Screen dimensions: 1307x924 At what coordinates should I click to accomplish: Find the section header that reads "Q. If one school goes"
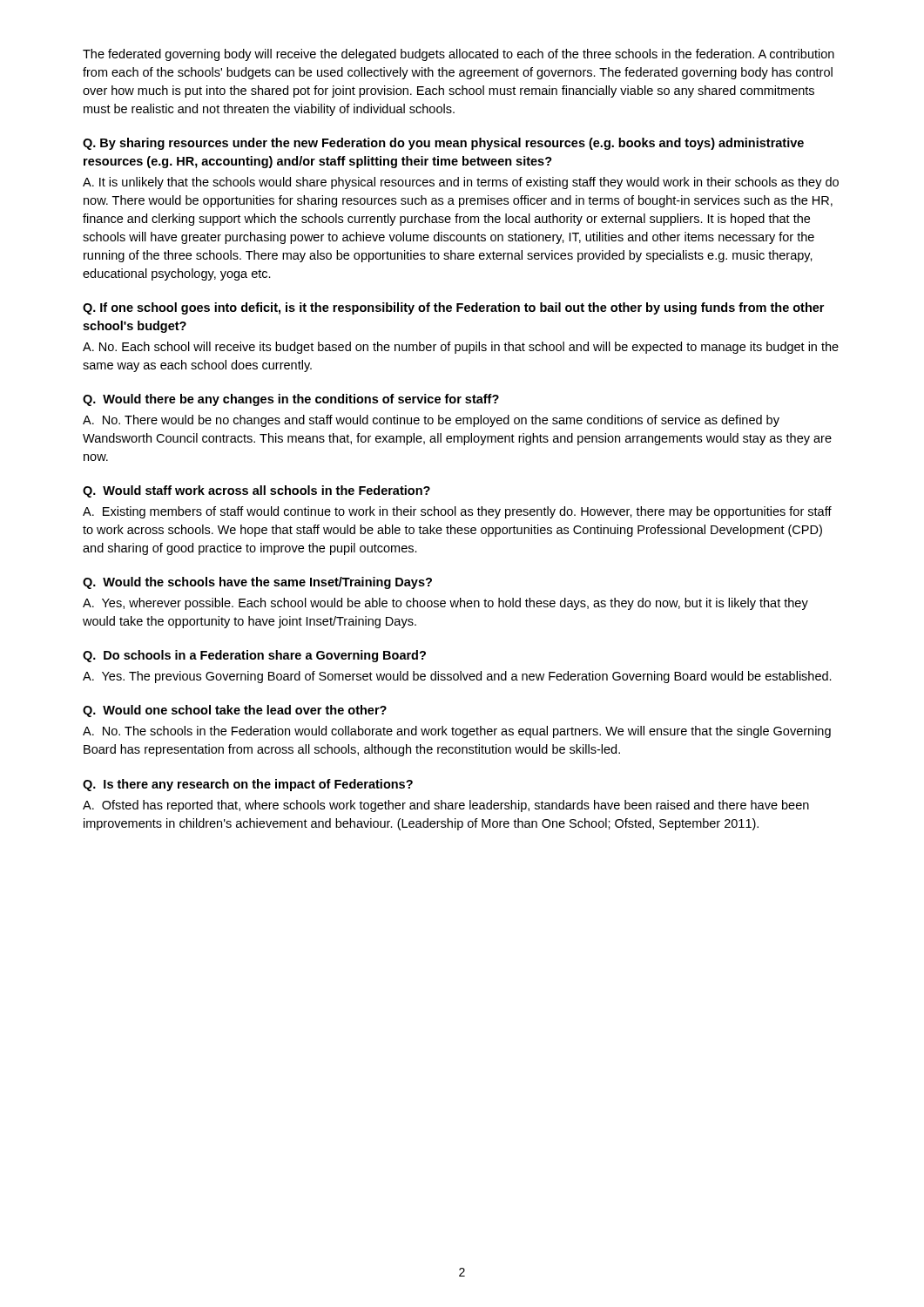(x=453, y=317)
